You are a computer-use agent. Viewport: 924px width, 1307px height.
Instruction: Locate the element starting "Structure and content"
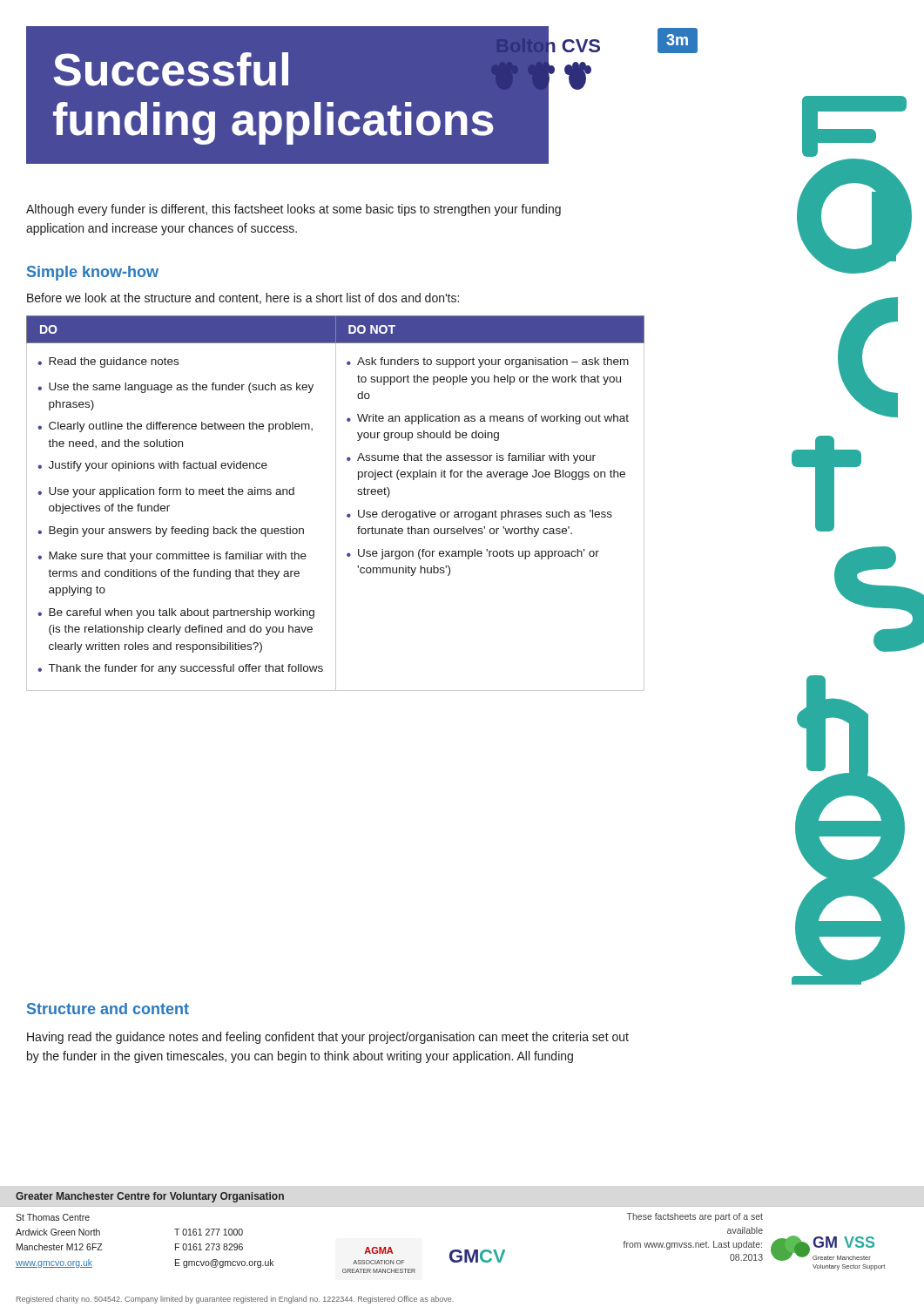point(108,1009)
